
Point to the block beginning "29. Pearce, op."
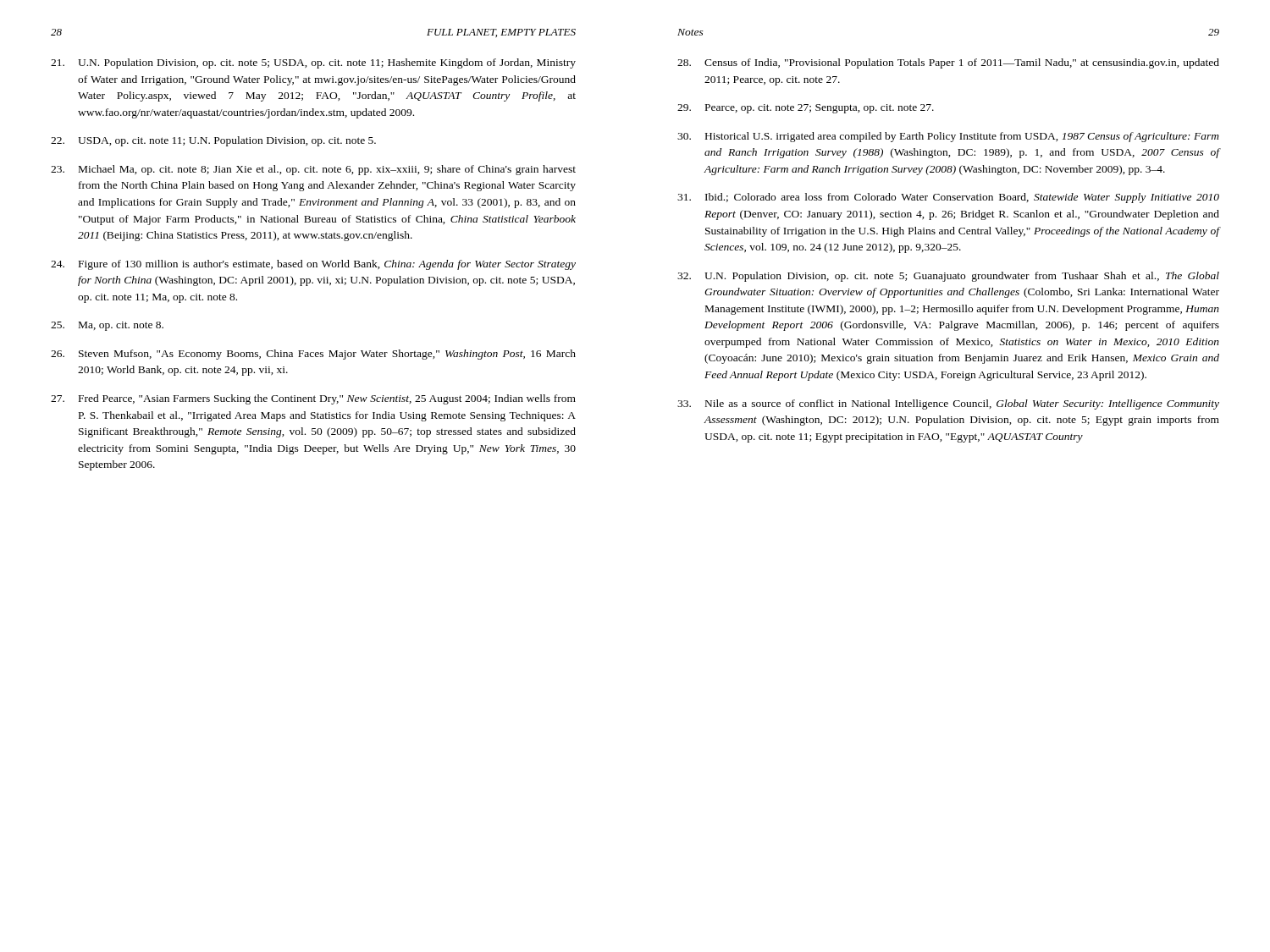tap(806, 109)
